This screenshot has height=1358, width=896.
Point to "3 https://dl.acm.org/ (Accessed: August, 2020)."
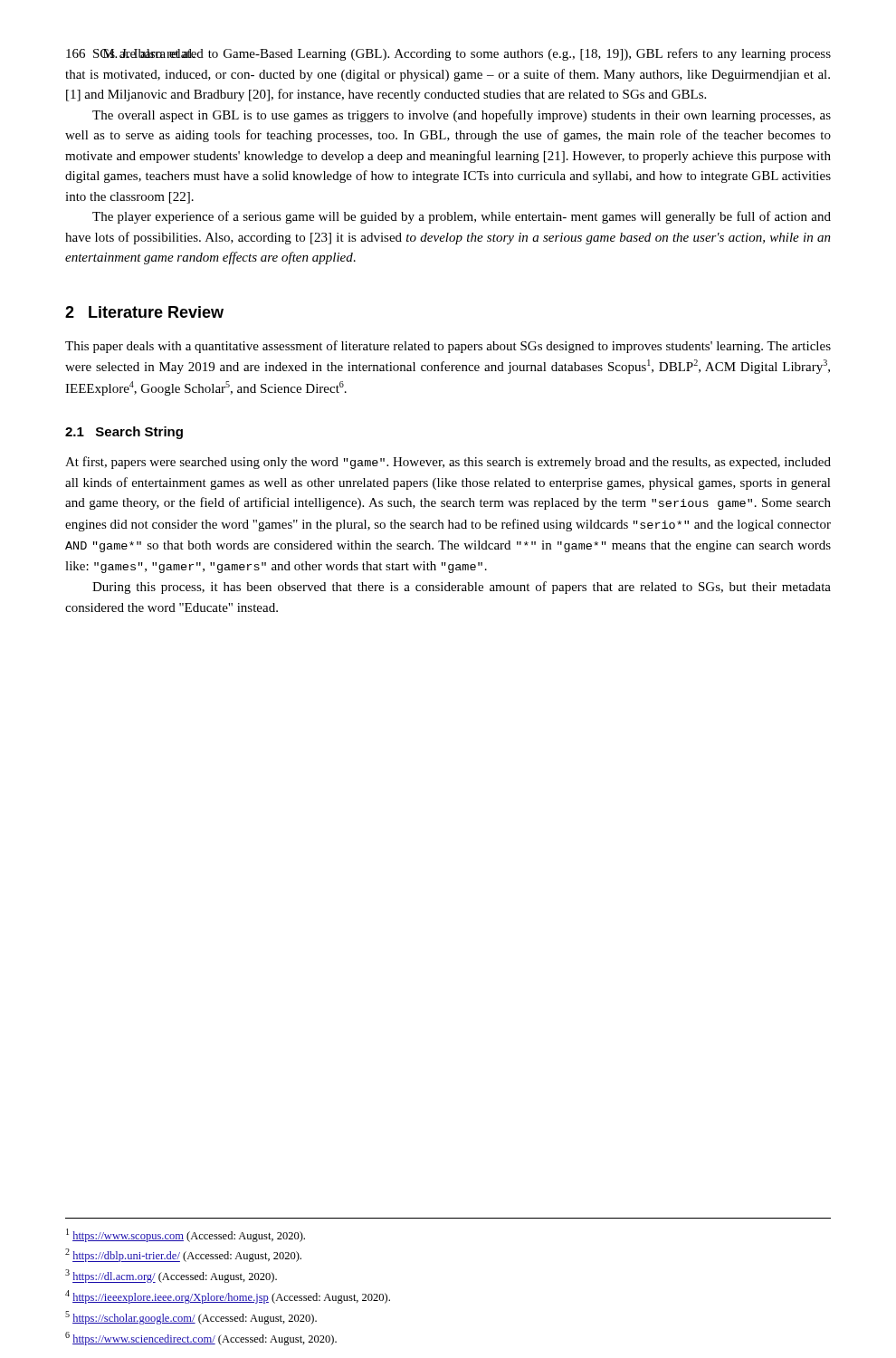click(x=171, y=1276)
